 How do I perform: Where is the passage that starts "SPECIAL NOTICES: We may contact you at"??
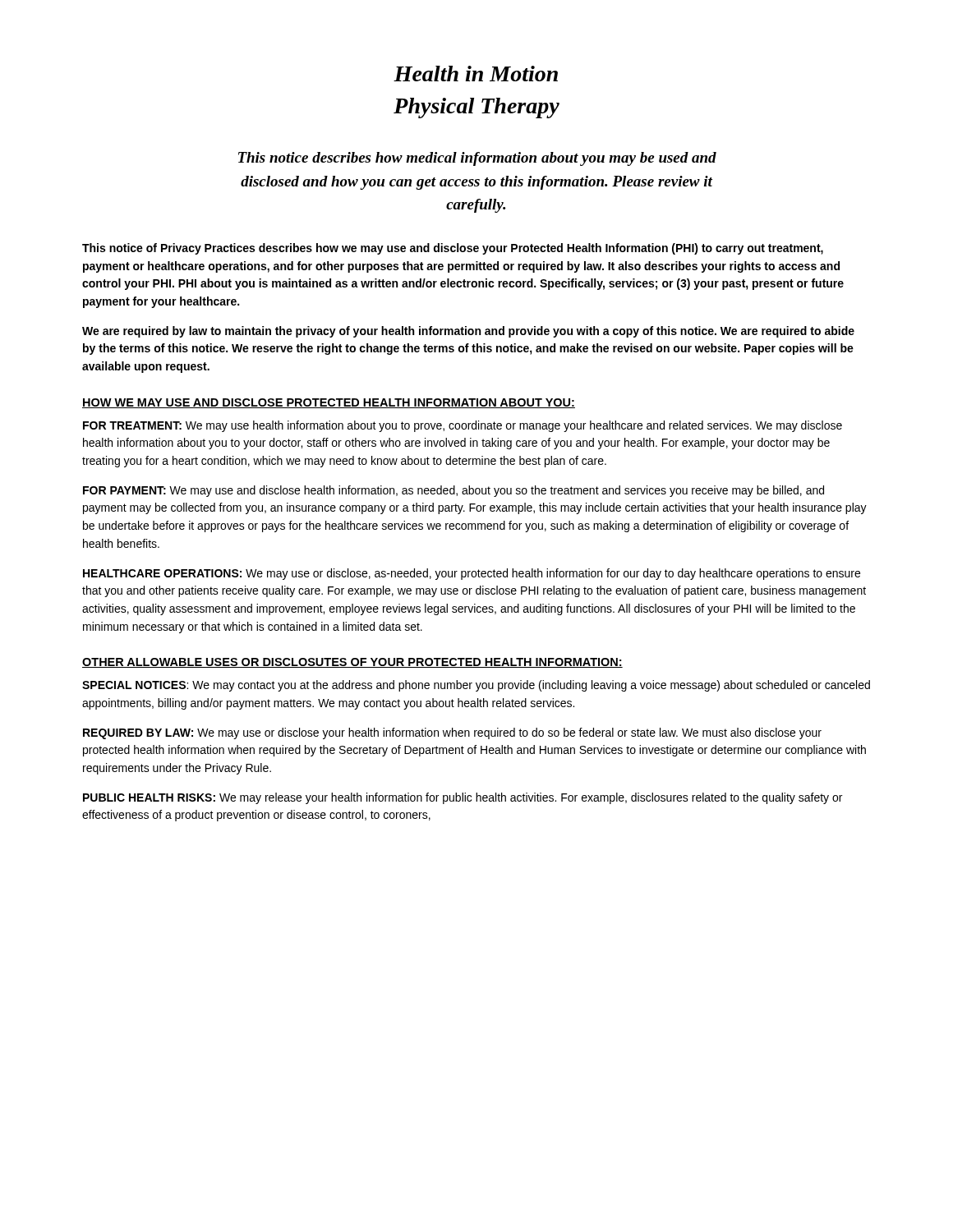pyautogui.click(x=476, y=694)
